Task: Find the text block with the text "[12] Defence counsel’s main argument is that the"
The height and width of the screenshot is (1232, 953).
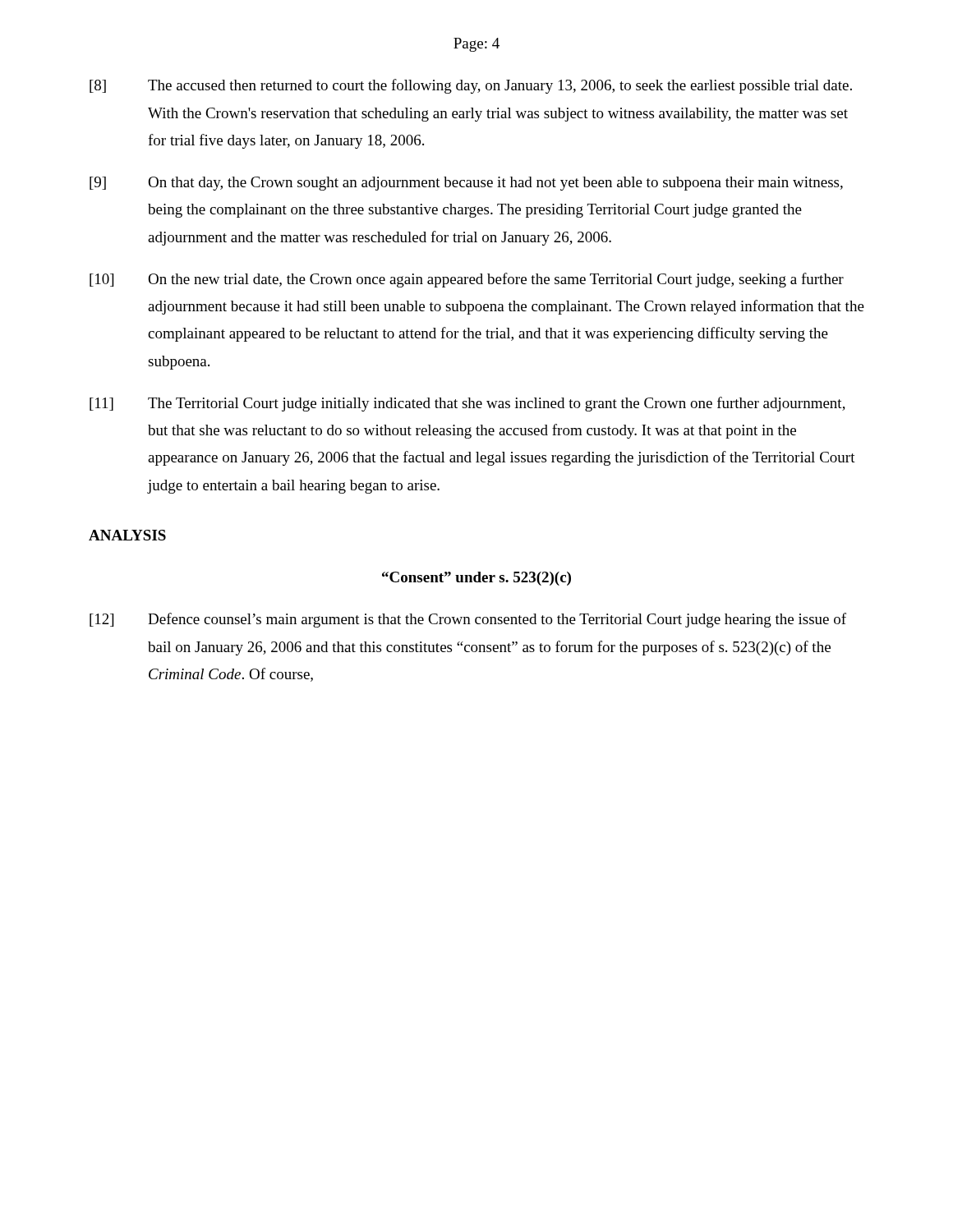Action: tap(476, 646)
